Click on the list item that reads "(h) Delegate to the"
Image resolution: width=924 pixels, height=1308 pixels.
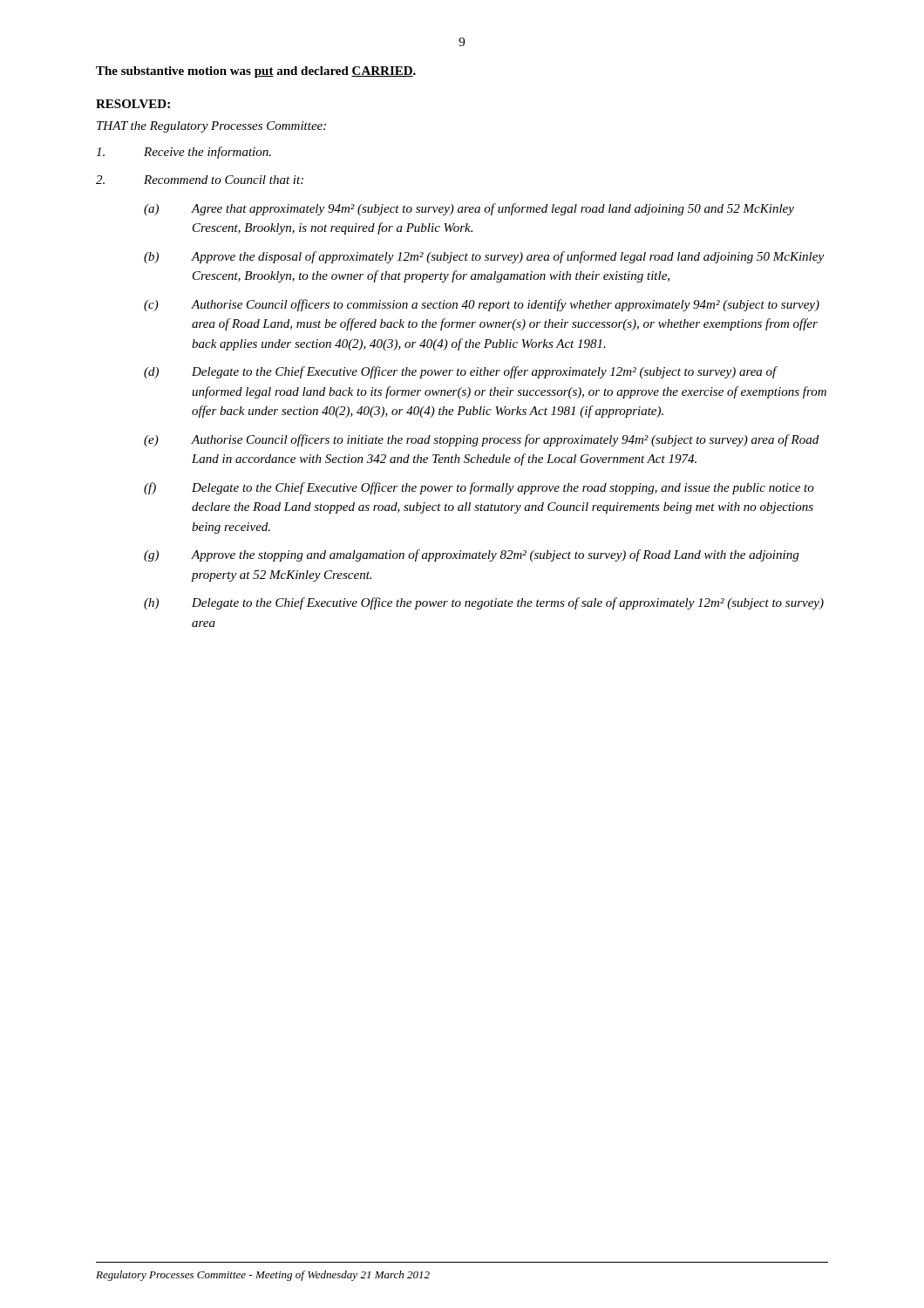pos(486,613)
